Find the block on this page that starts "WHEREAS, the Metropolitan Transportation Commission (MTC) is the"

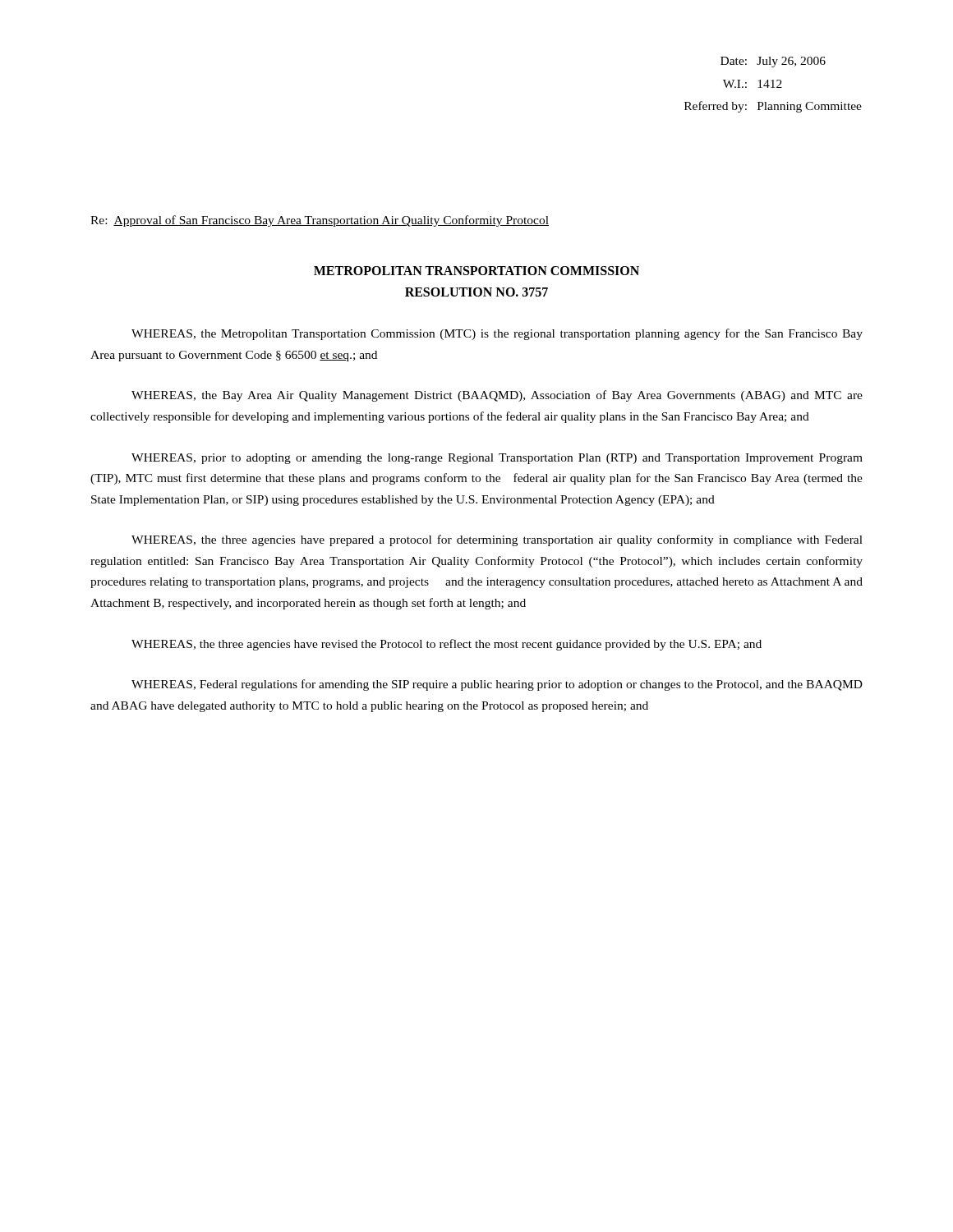click(x=476, y=344)
